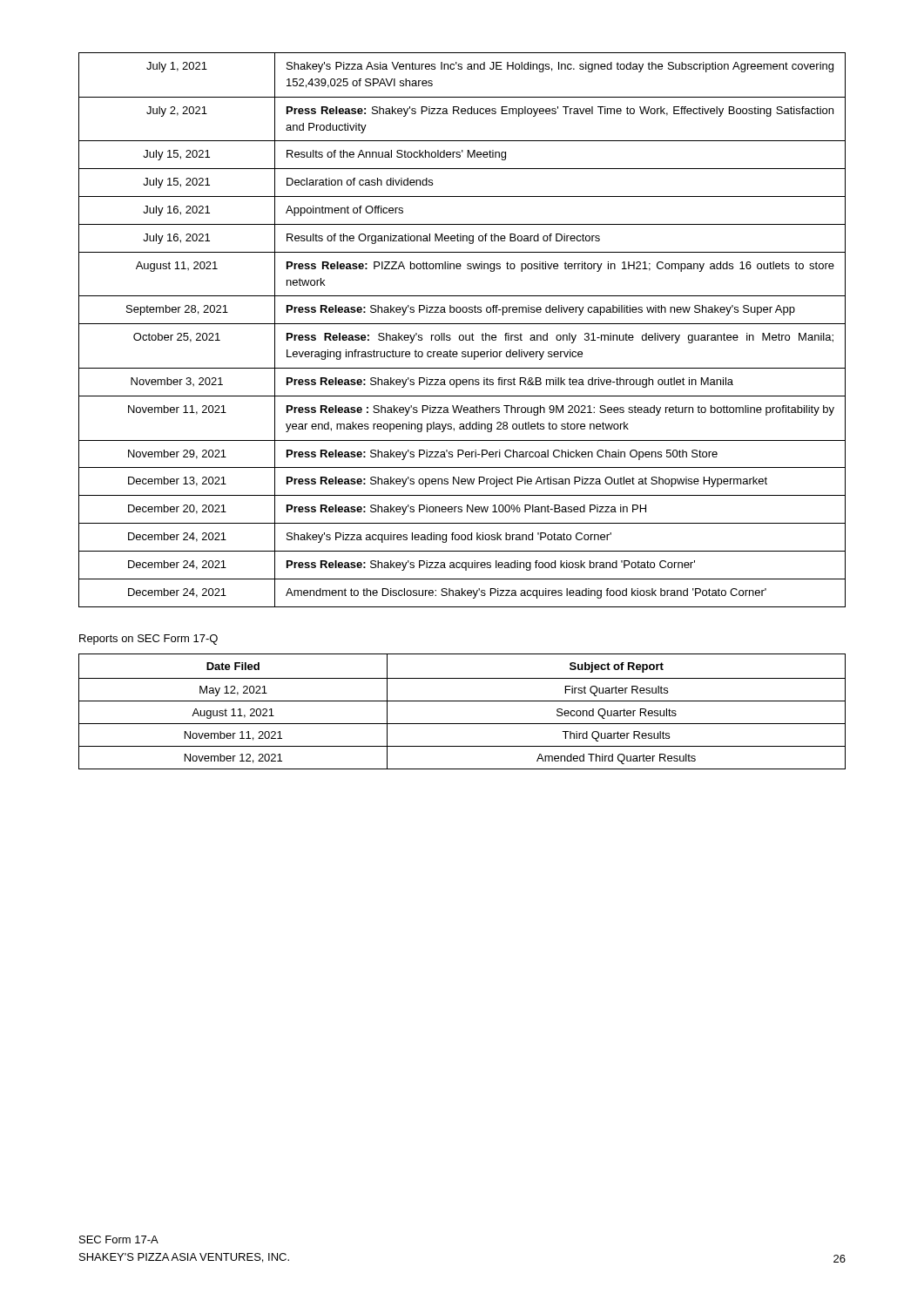Select the table that reads "Second Quarter Results"
Image resolution: width=924 pixels, height=1307 pixels.
[x=462, y=711]
